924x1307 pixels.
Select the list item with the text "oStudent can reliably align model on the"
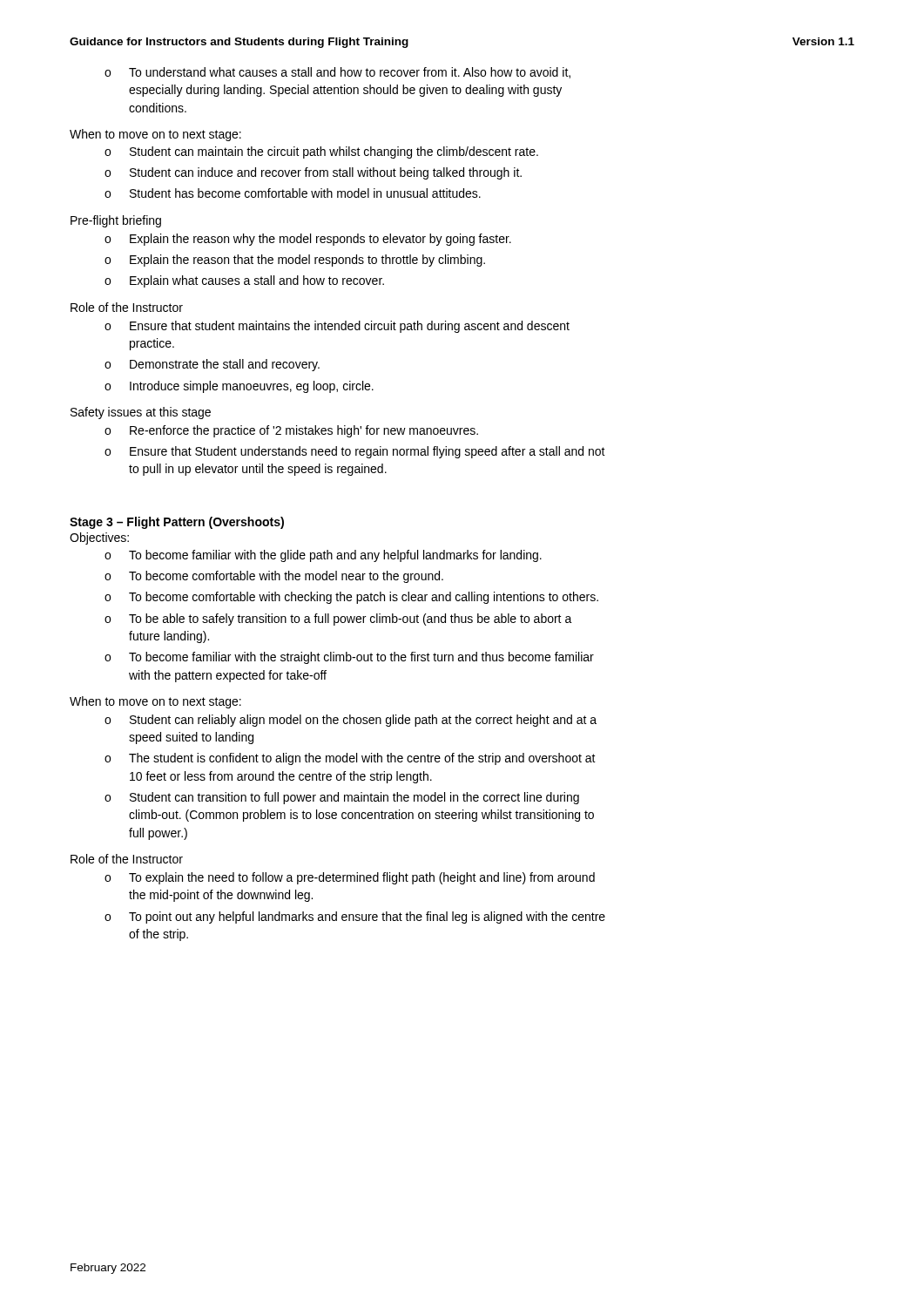pos(462,729)
